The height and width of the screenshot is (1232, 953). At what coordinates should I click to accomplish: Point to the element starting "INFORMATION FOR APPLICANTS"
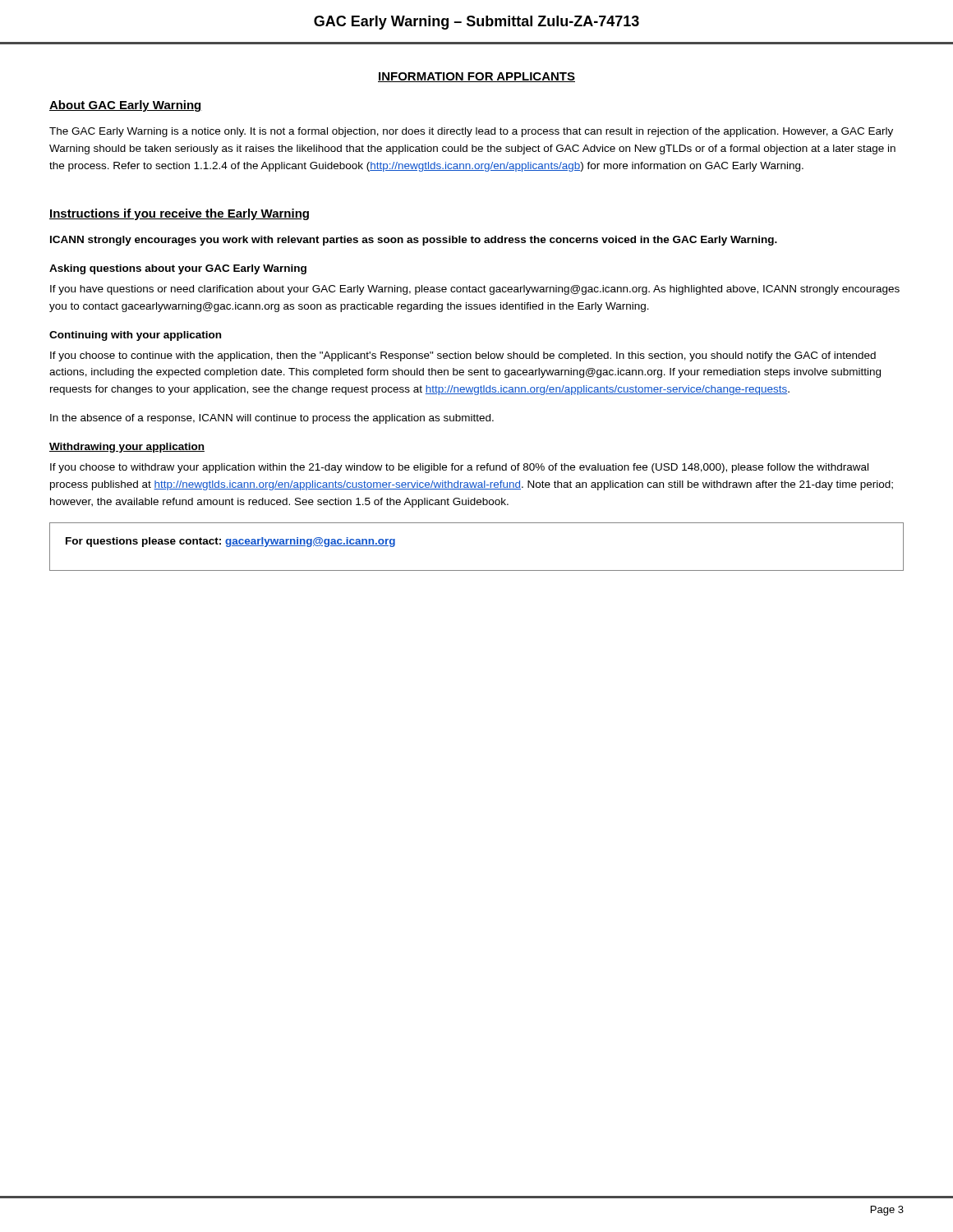tap(476, 76)
